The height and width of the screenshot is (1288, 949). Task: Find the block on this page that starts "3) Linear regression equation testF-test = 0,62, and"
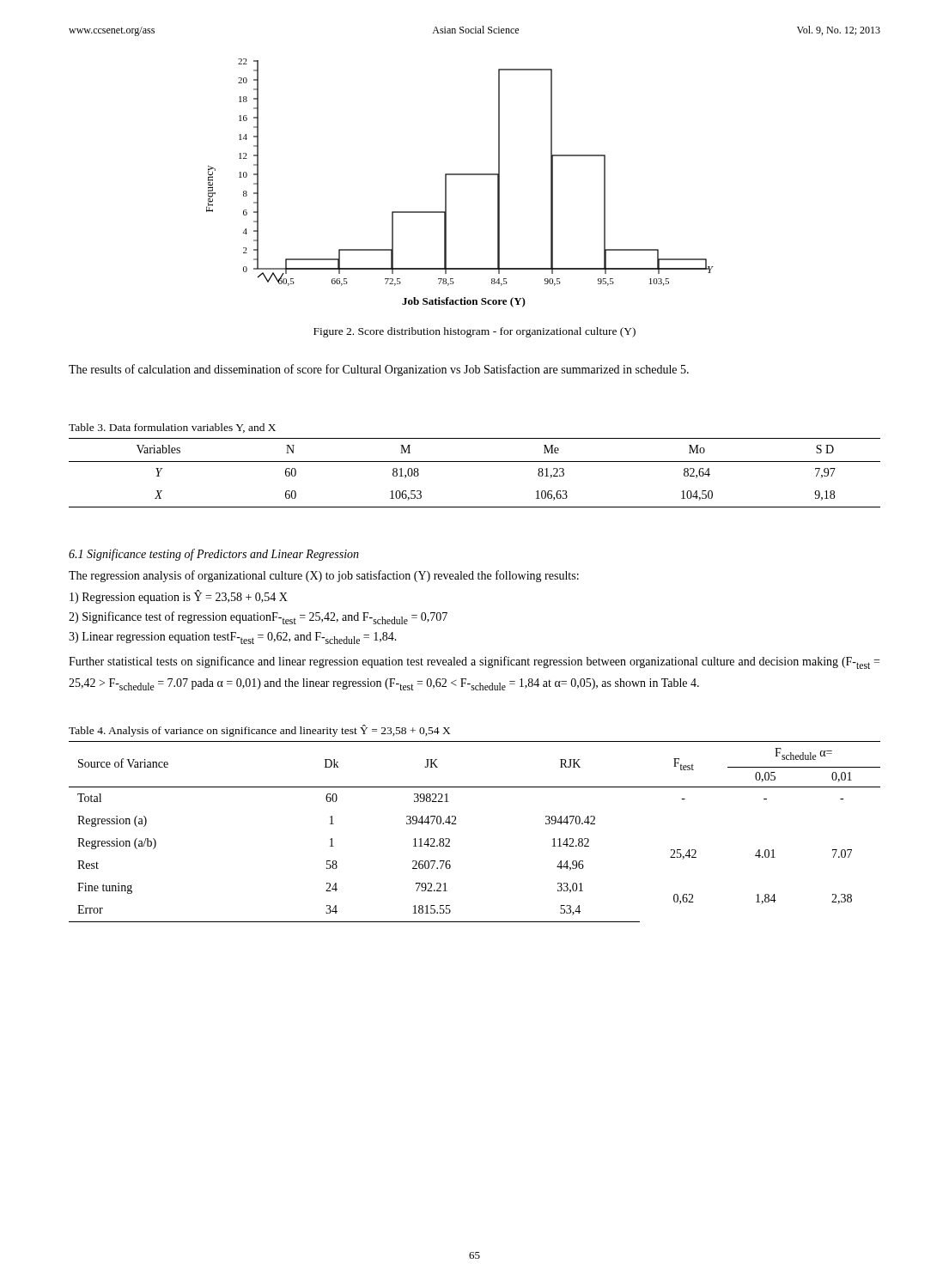tap(233, 638)
